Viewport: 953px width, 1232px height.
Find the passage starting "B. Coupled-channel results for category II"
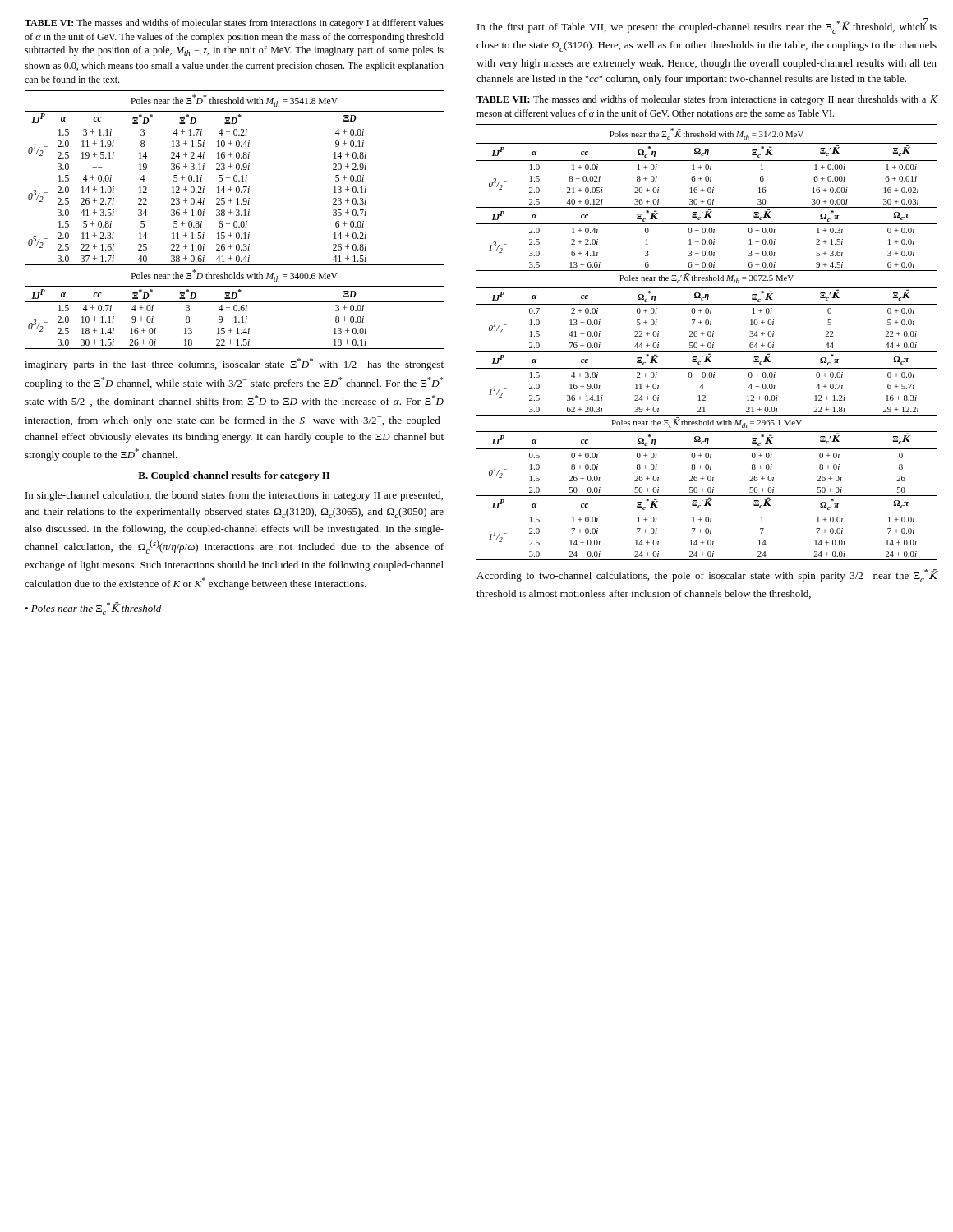coord(234,475)
